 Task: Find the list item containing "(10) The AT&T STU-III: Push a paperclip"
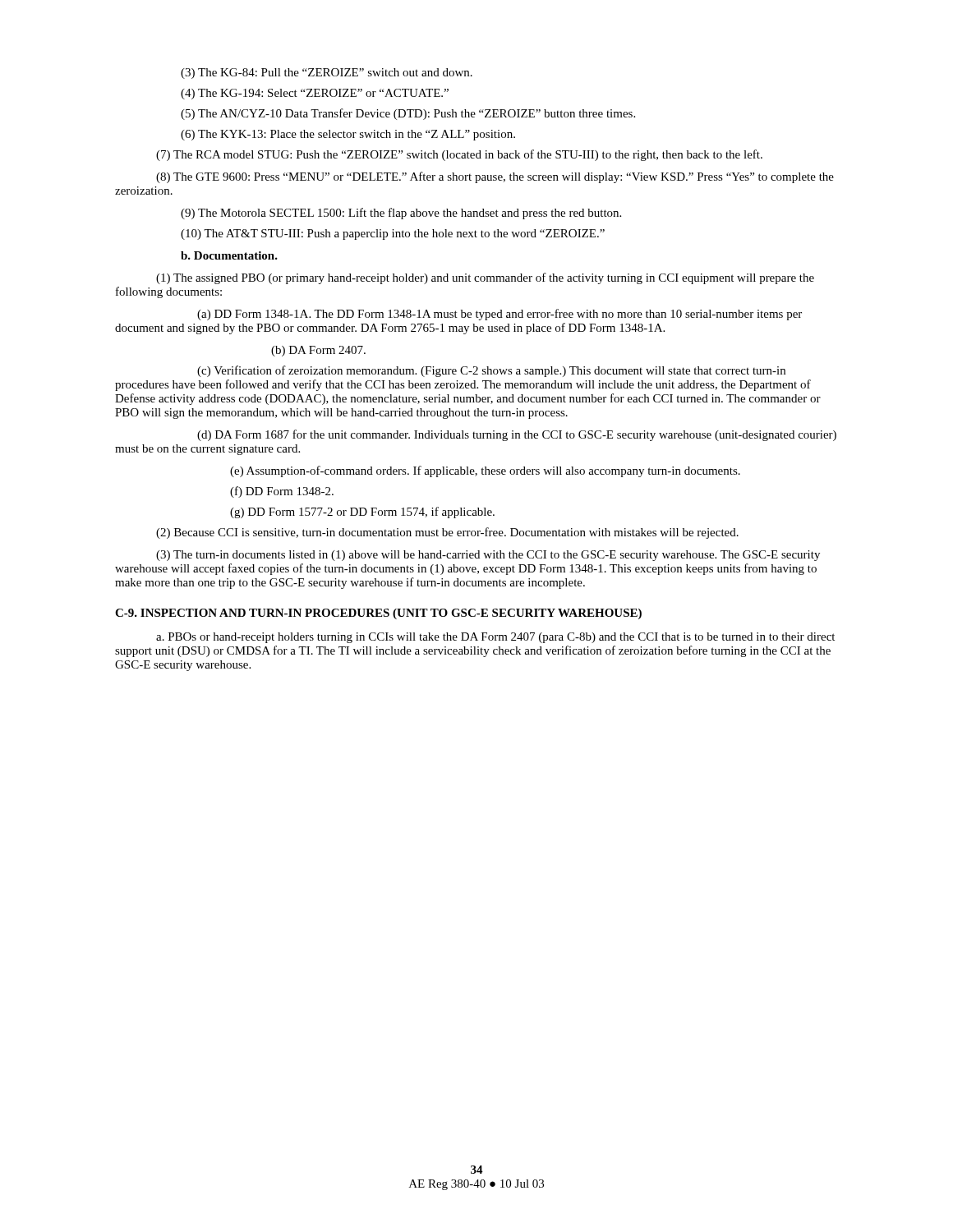[393, 233]
